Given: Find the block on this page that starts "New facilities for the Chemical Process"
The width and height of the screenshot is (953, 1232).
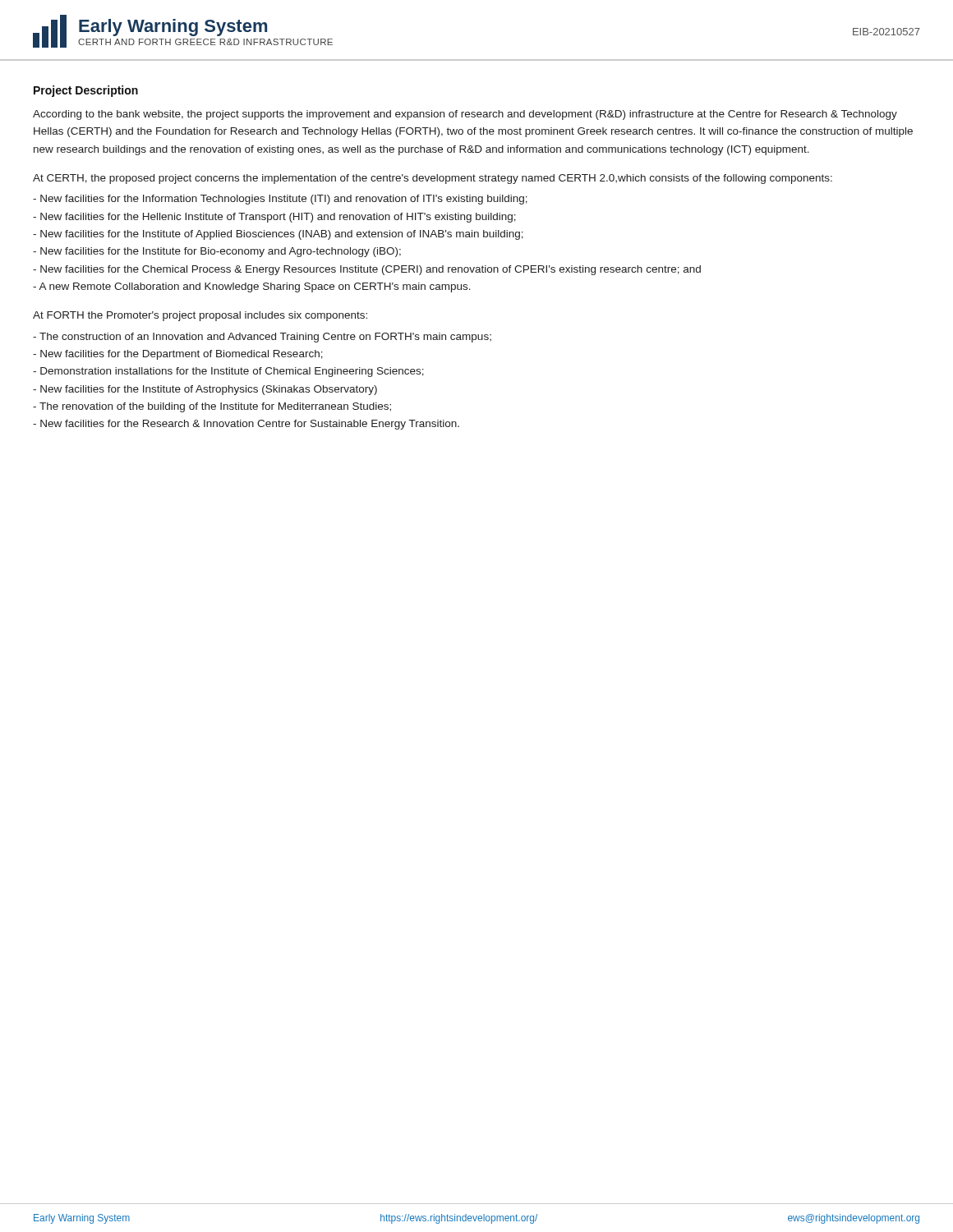Looking at the screenshot, I should (367, 269).
